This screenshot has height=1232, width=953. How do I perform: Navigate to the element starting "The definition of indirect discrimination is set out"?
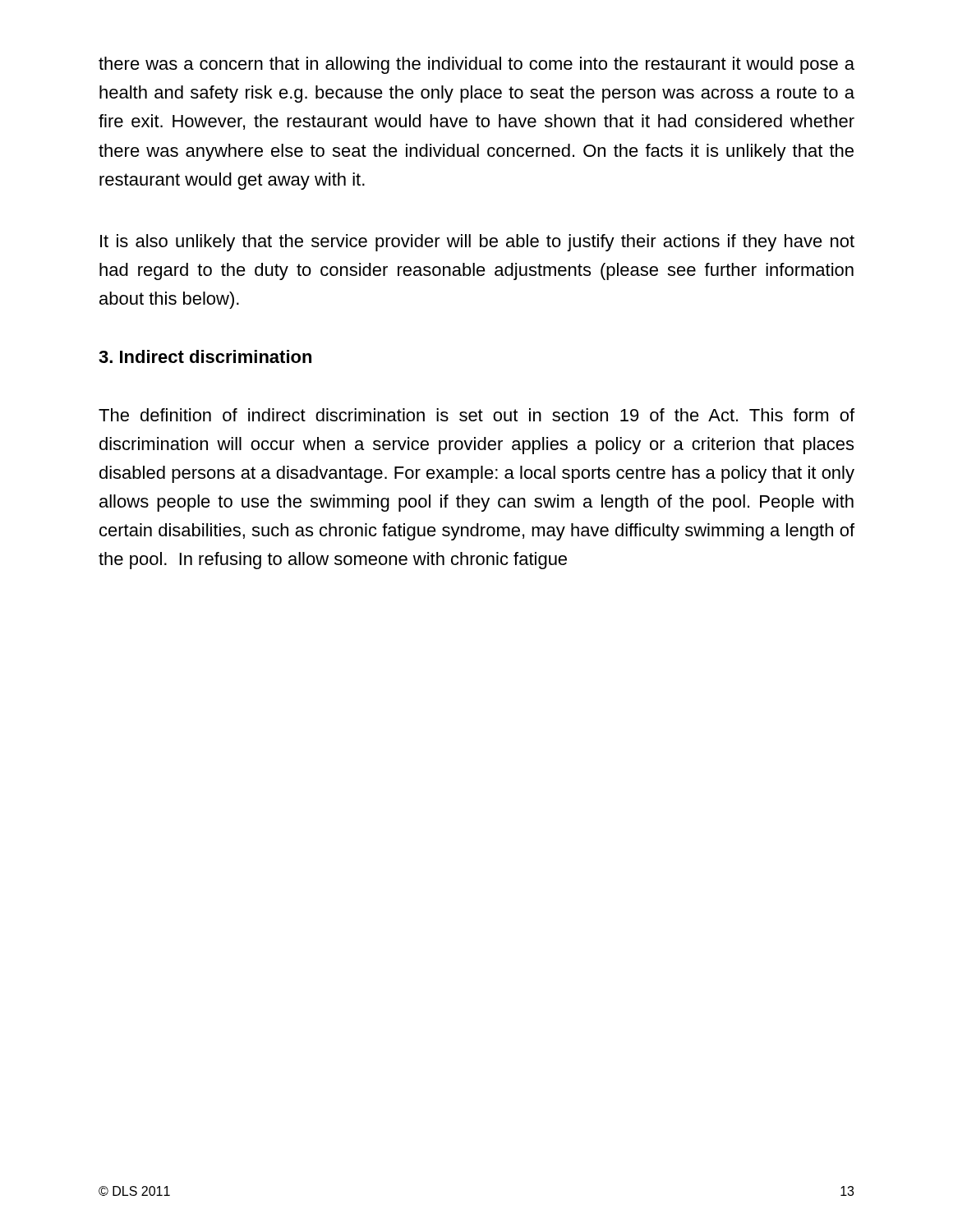(476, 487)
